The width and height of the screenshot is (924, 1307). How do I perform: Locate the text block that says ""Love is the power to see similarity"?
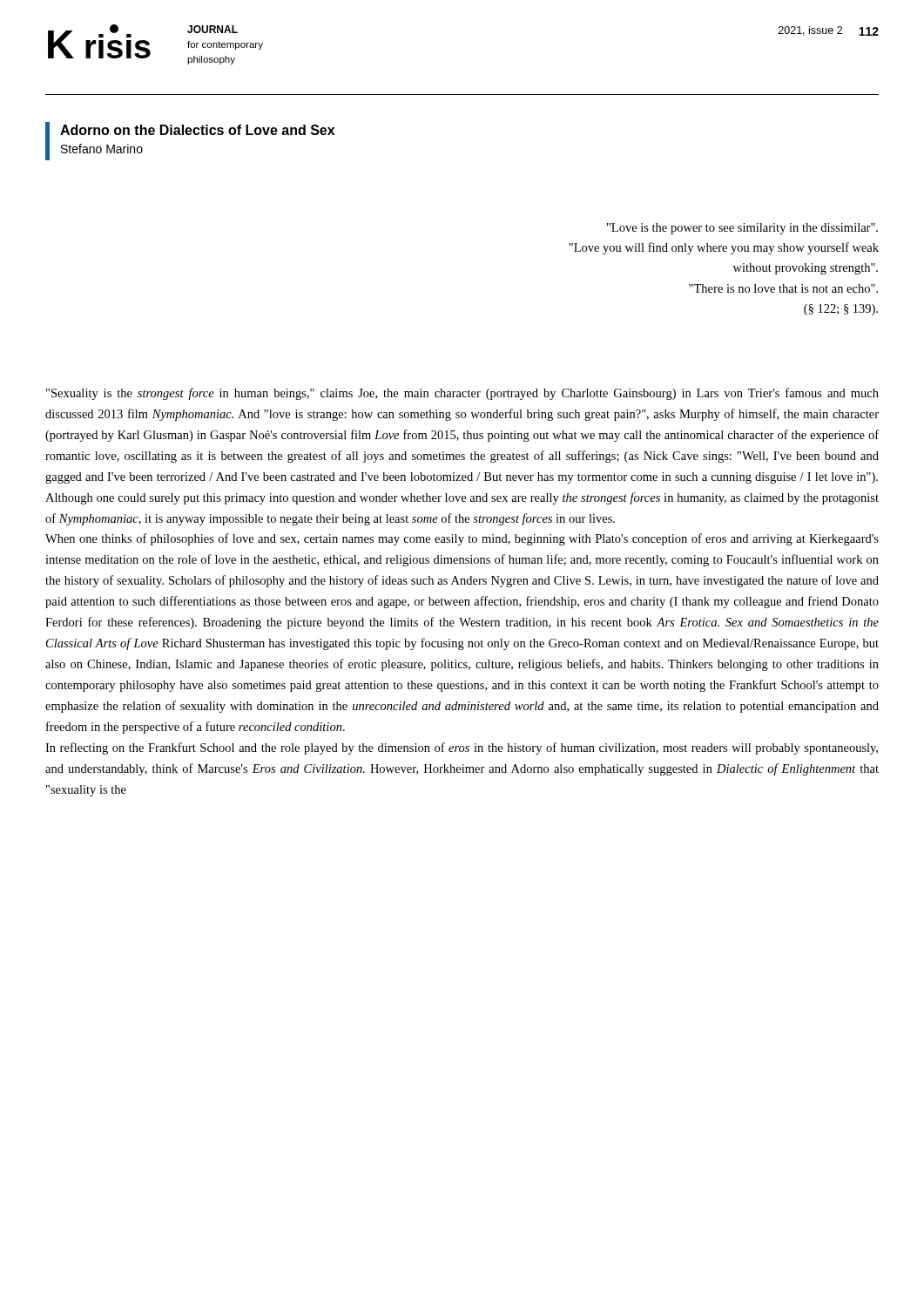click(724, 268)
